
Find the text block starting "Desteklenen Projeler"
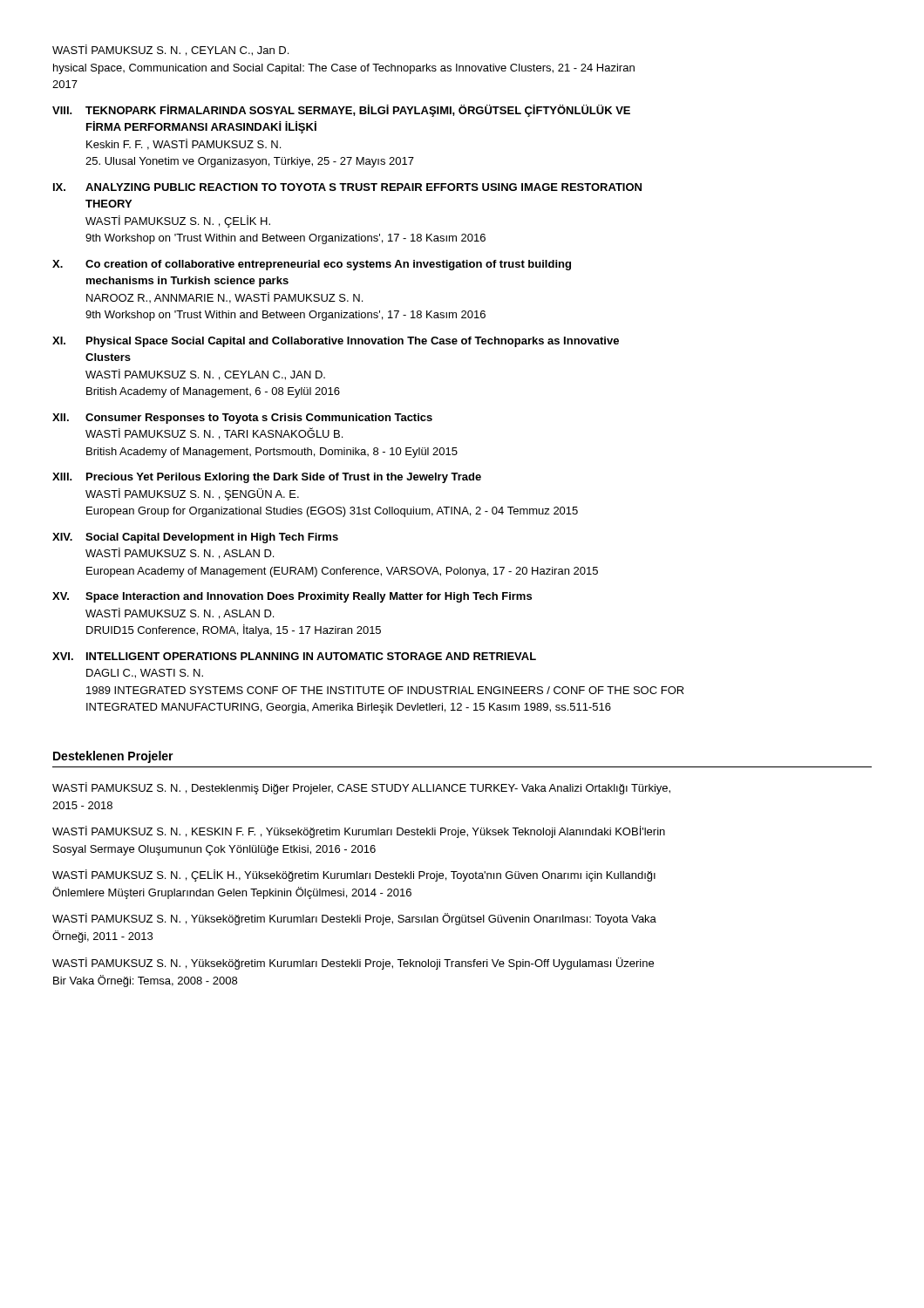point(113,756)
